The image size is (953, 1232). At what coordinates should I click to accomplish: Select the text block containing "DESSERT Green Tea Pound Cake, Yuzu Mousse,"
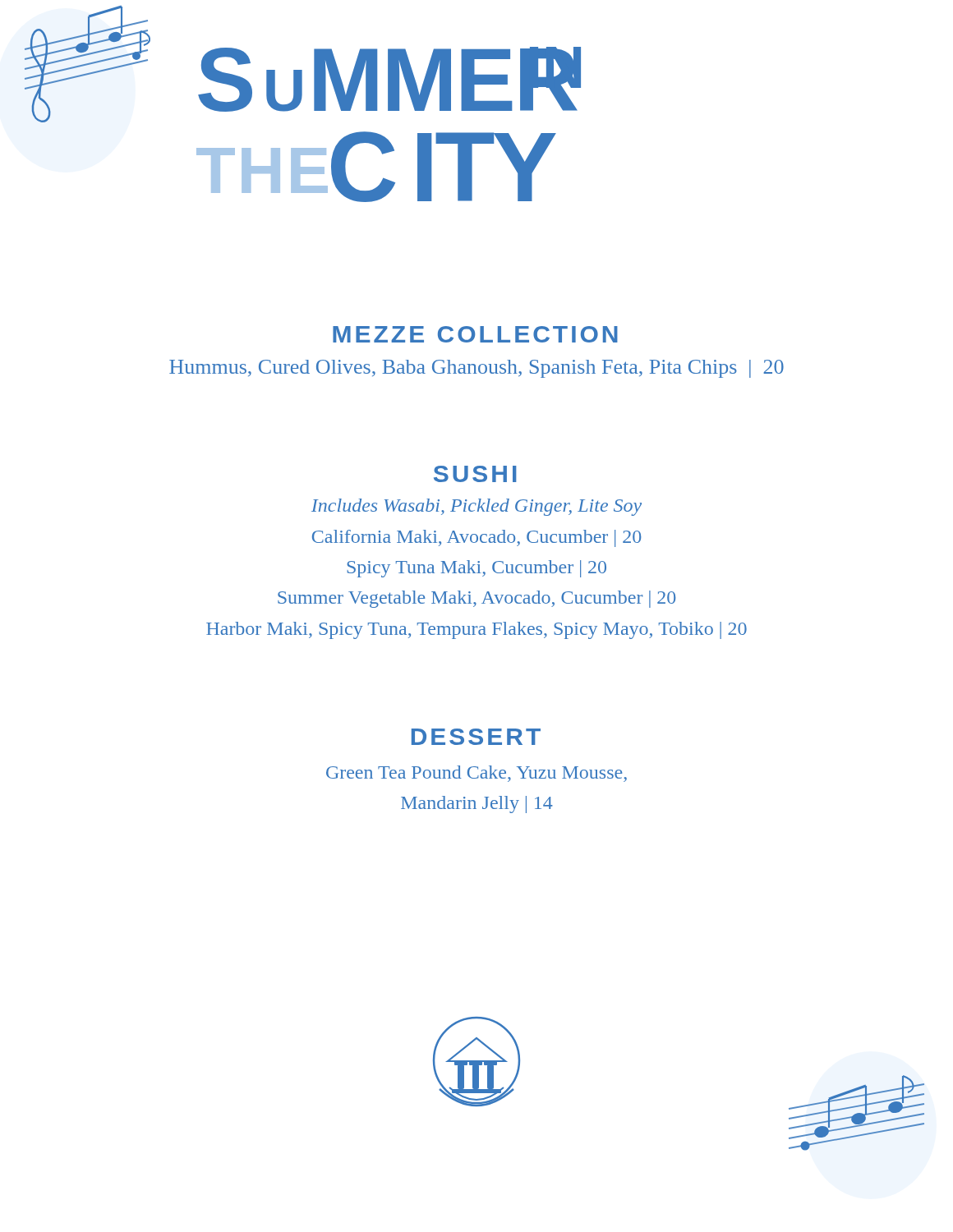476,771
